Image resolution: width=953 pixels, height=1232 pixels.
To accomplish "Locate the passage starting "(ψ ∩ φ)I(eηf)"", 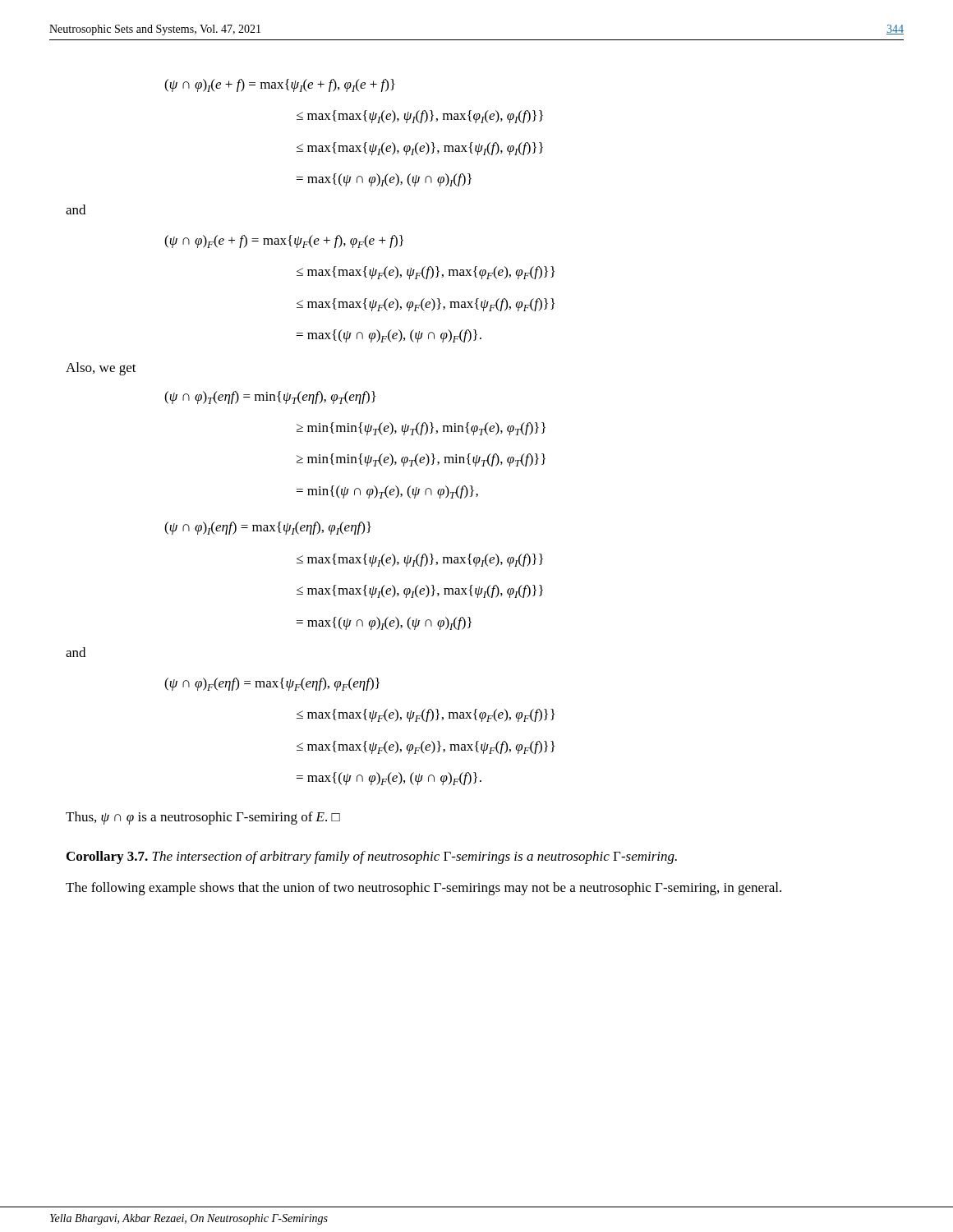I will pyautogui.click(x=501, y=575).
